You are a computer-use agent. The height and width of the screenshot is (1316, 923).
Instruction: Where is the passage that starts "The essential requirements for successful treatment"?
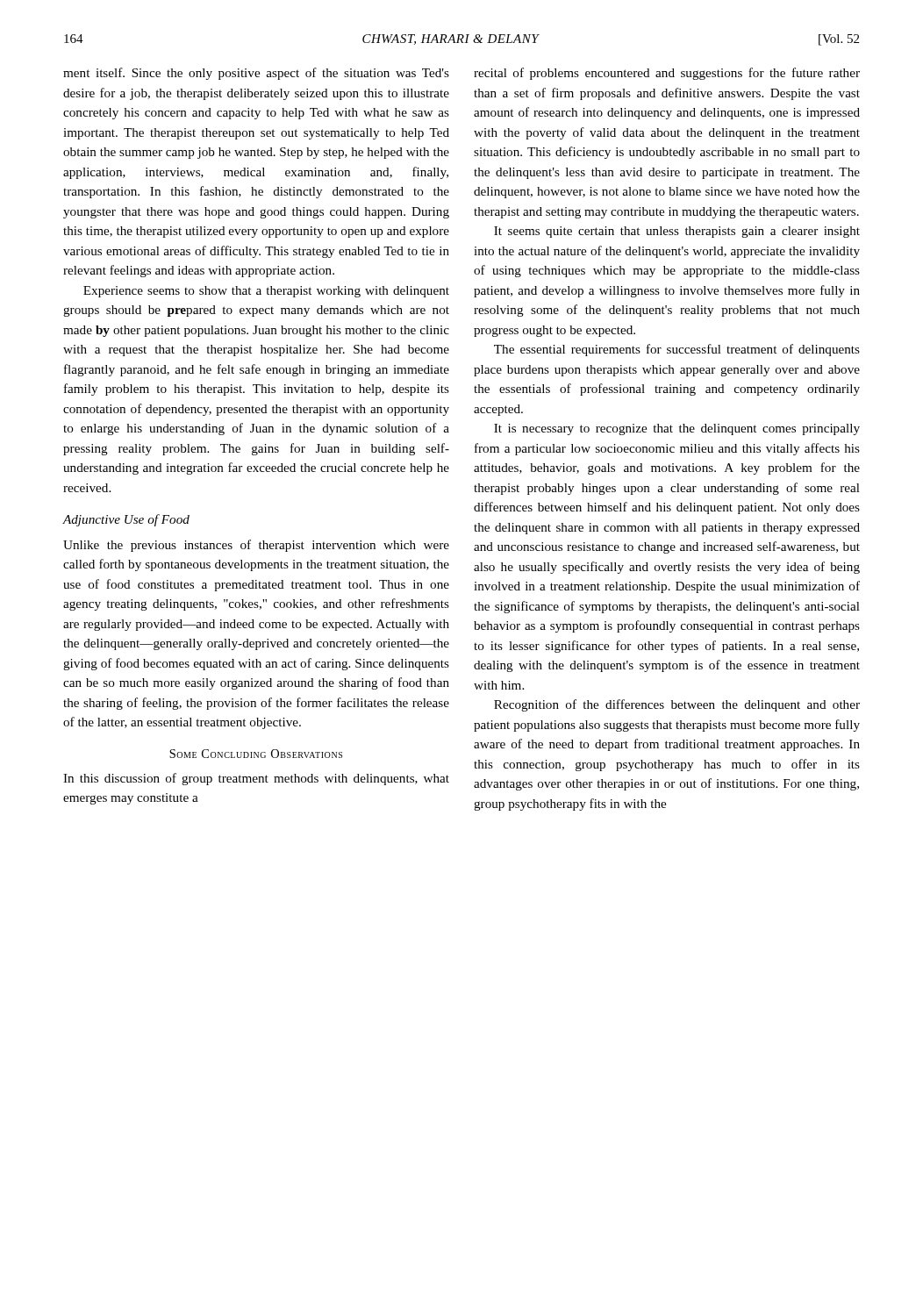pos(667,379)
